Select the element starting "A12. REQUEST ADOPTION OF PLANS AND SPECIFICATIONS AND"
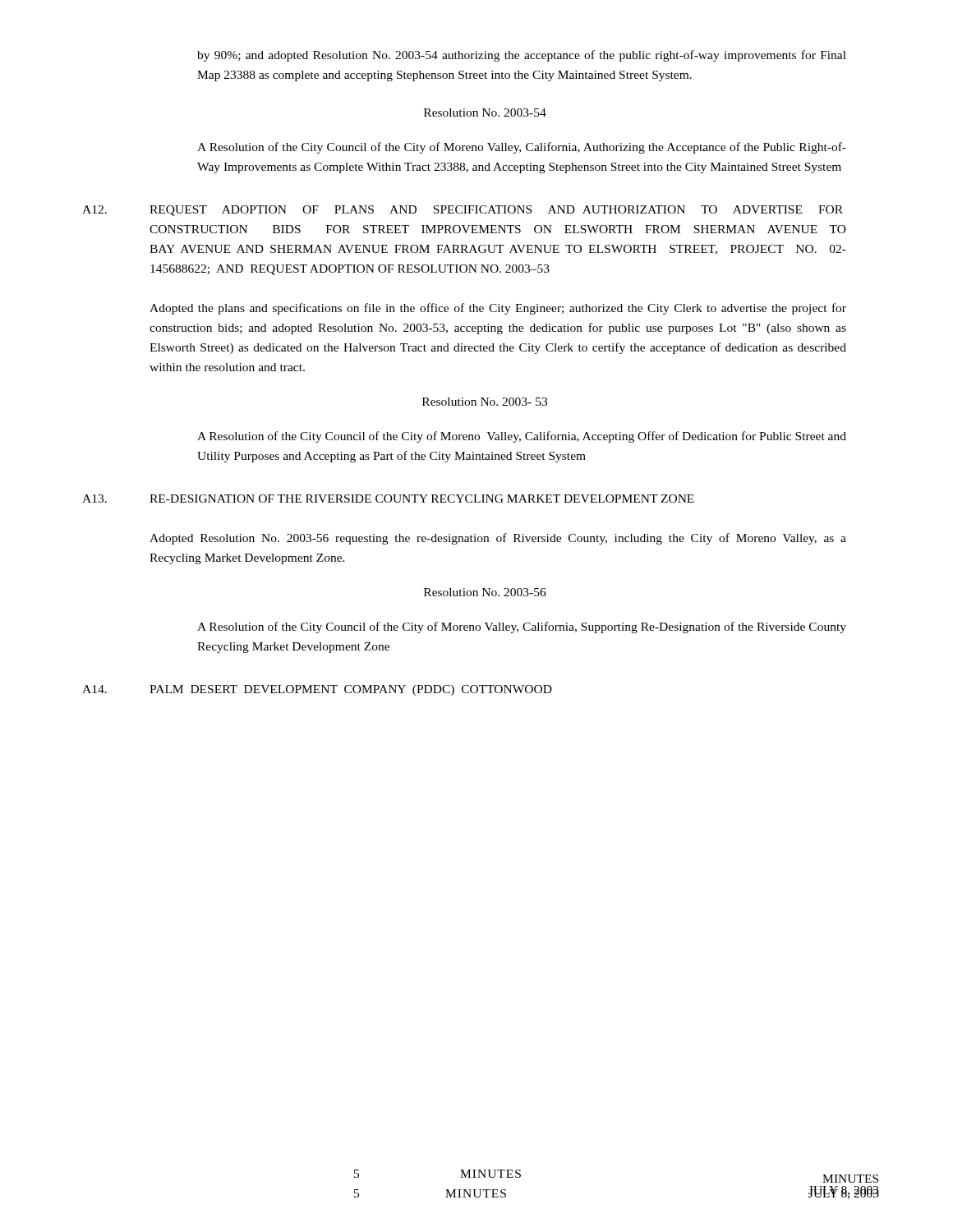953x1232 pixels. coord(463,211)
